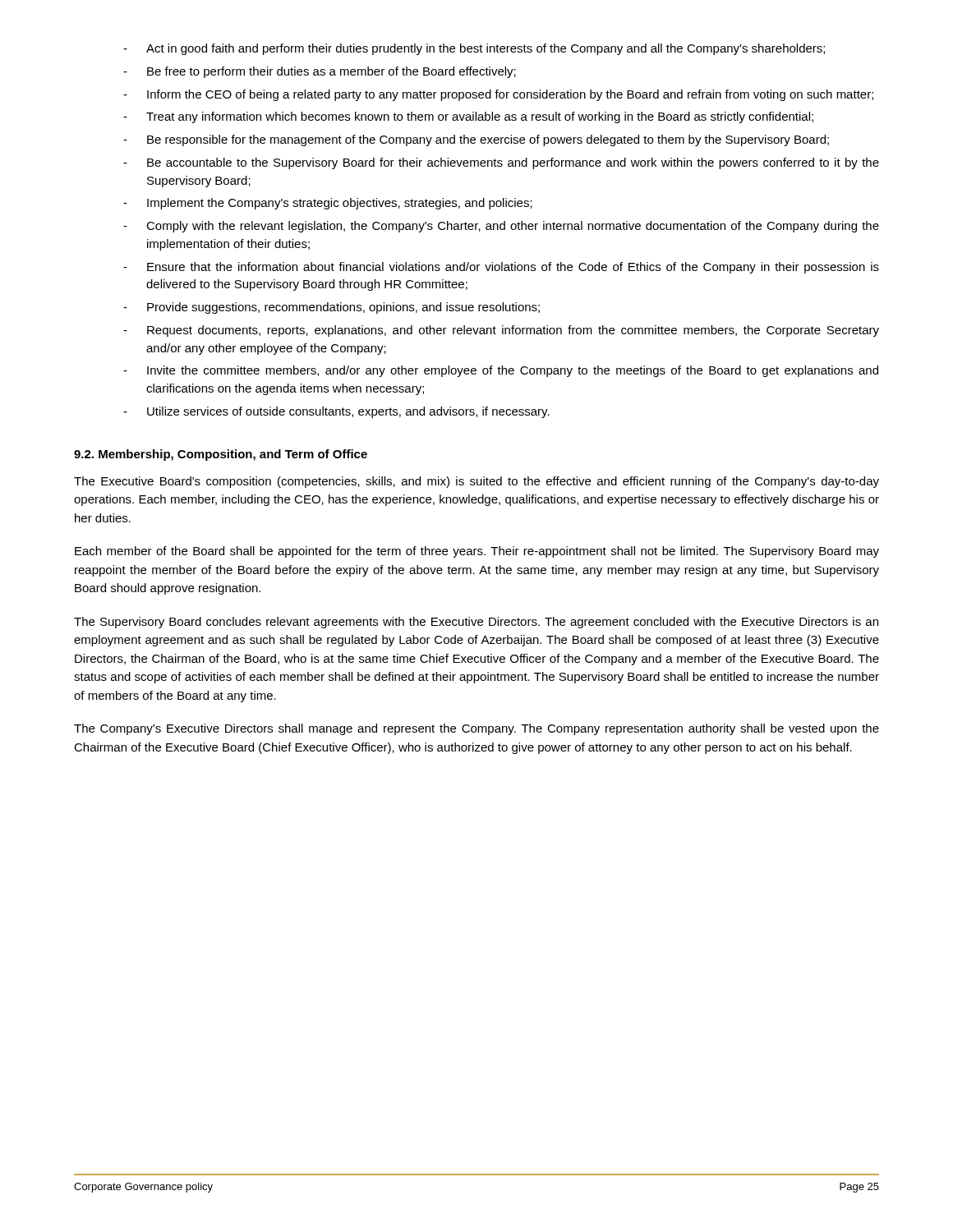
Task: Click the passage that begins "- Be free"
Action: [x=501, y=71]
